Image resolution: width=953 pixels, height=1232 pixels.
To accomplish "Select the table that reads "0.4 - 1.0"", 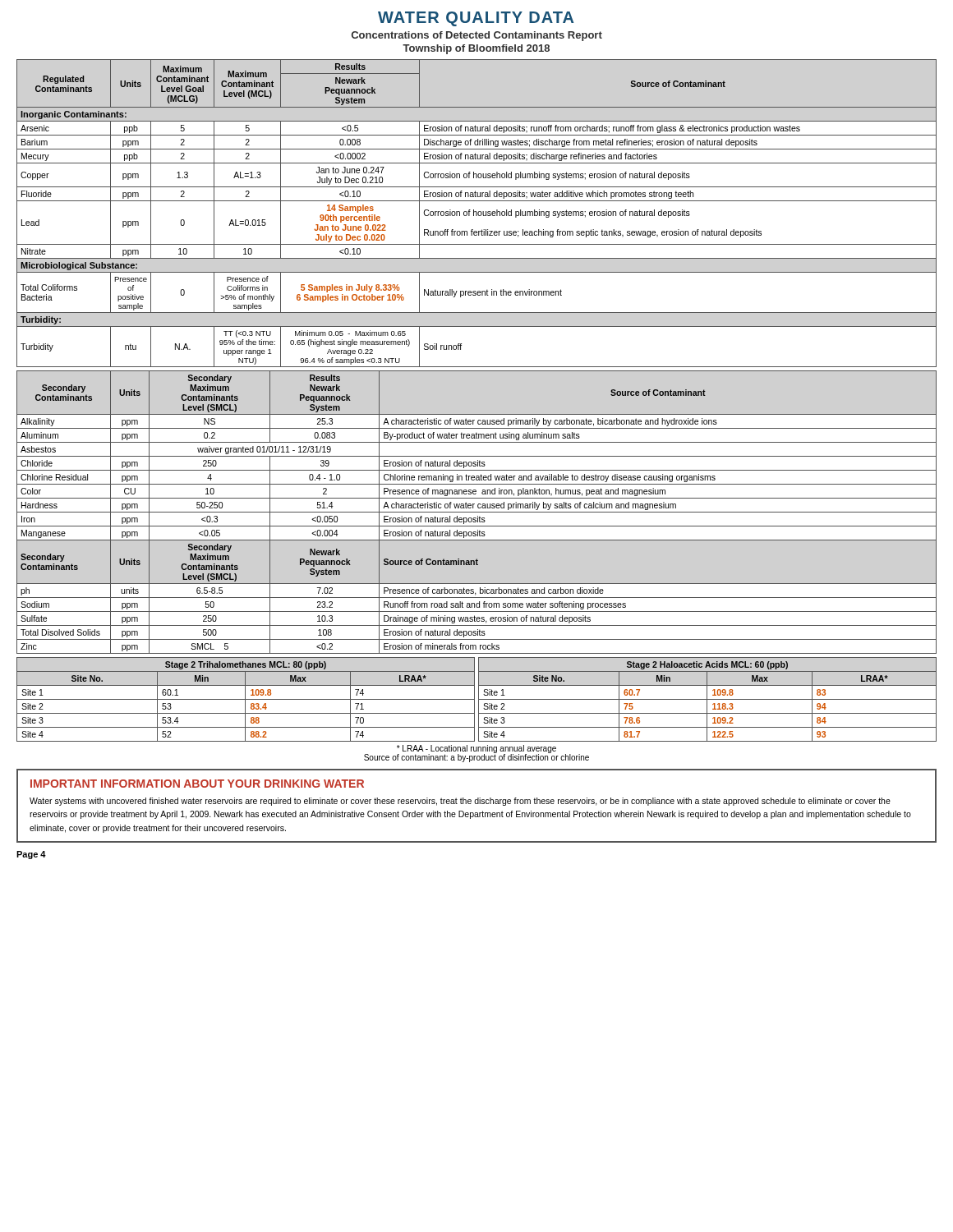I will [x=476, y=512].
